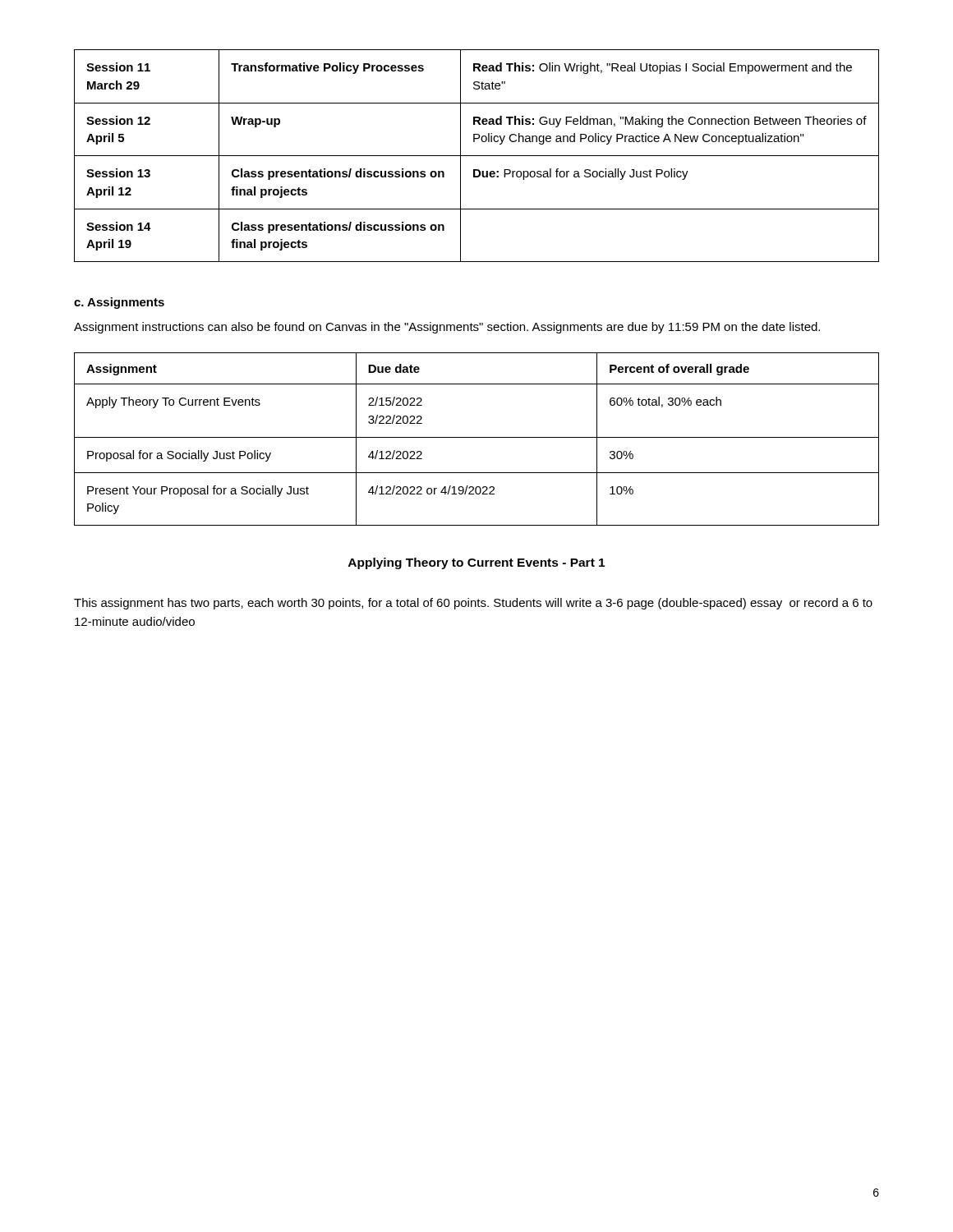Point to the passage starting "c. Assignments"
Viewport: 953px width, 1232px height.
coord(119,302)
